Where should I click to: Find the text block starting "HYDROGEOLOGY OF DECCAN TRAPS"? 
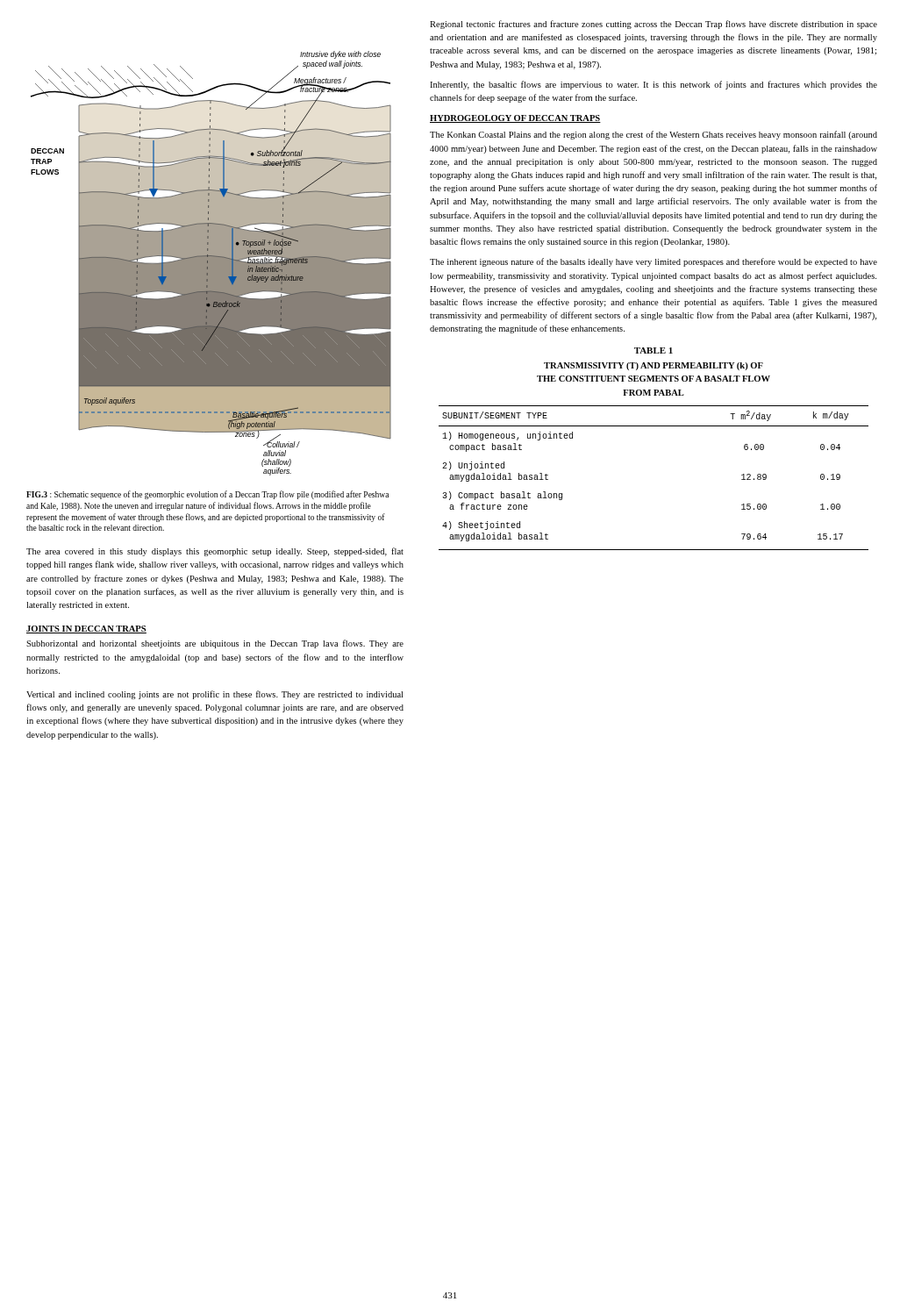click(515, 118)
